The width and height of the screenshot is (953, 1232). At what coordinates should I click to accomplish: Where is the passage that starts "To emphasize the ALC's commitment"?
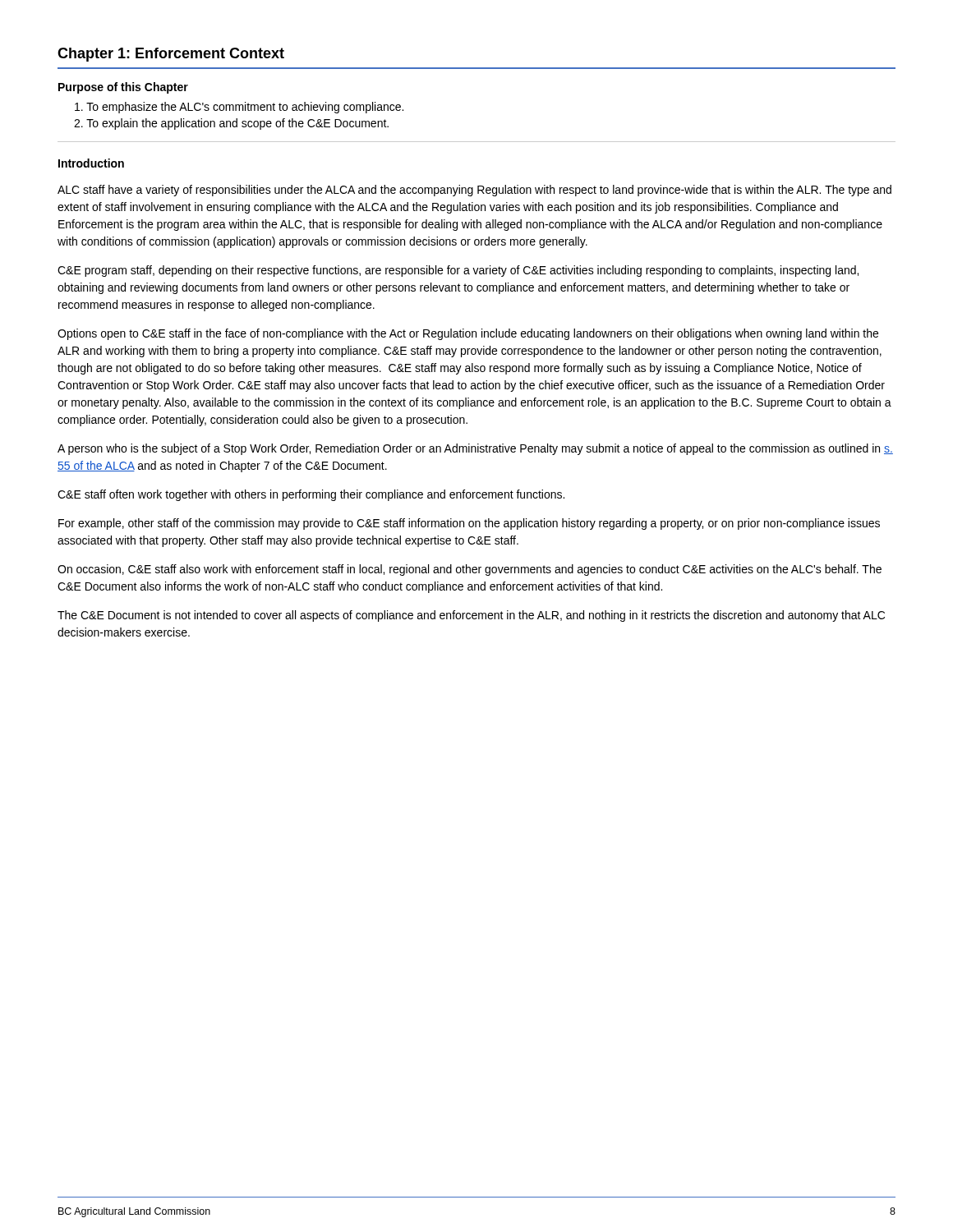pyautogui.click(x=239, y=108)
